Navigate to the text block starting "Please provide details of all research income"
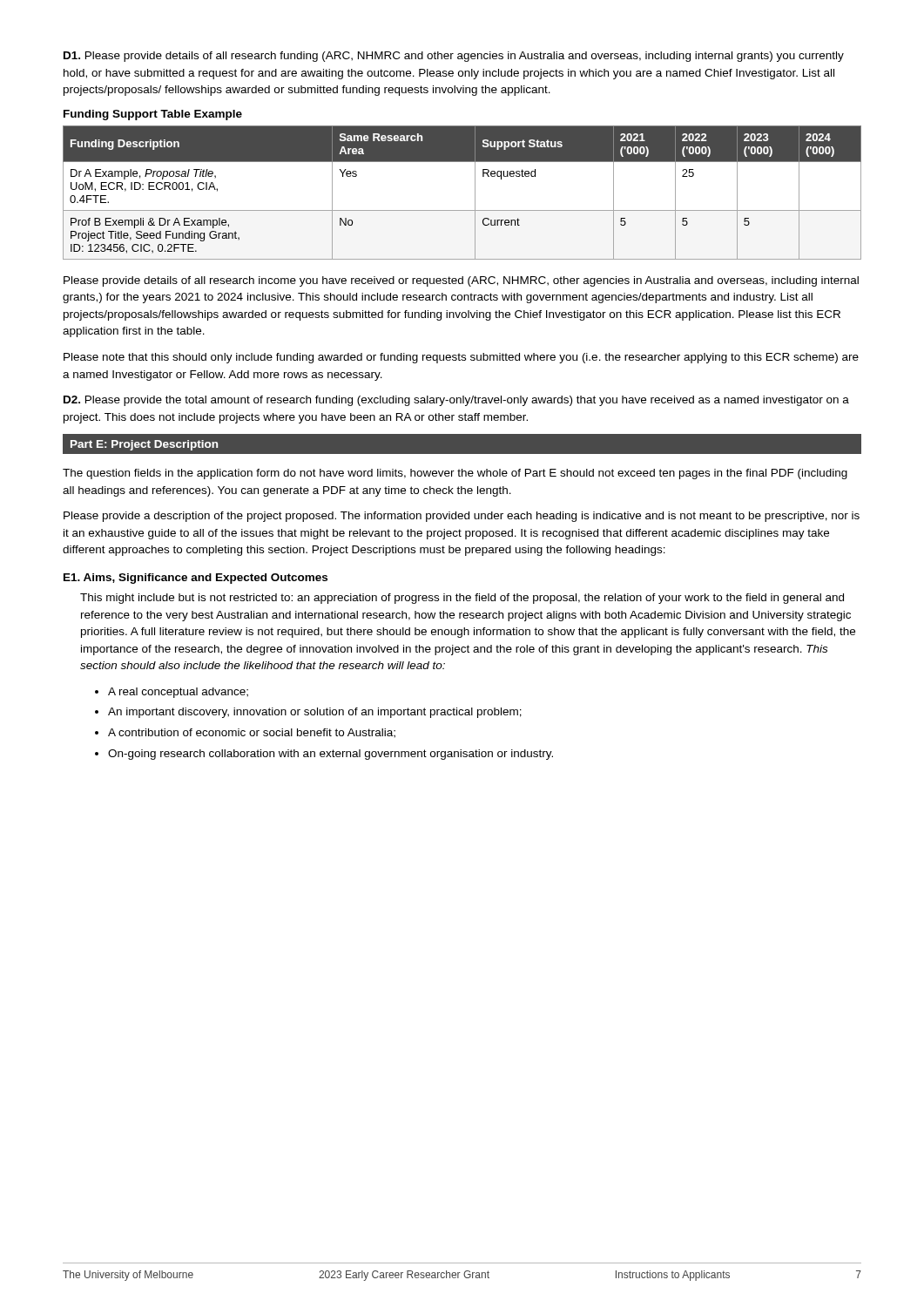Screen dimensions: 1307x924 (461, 305)
